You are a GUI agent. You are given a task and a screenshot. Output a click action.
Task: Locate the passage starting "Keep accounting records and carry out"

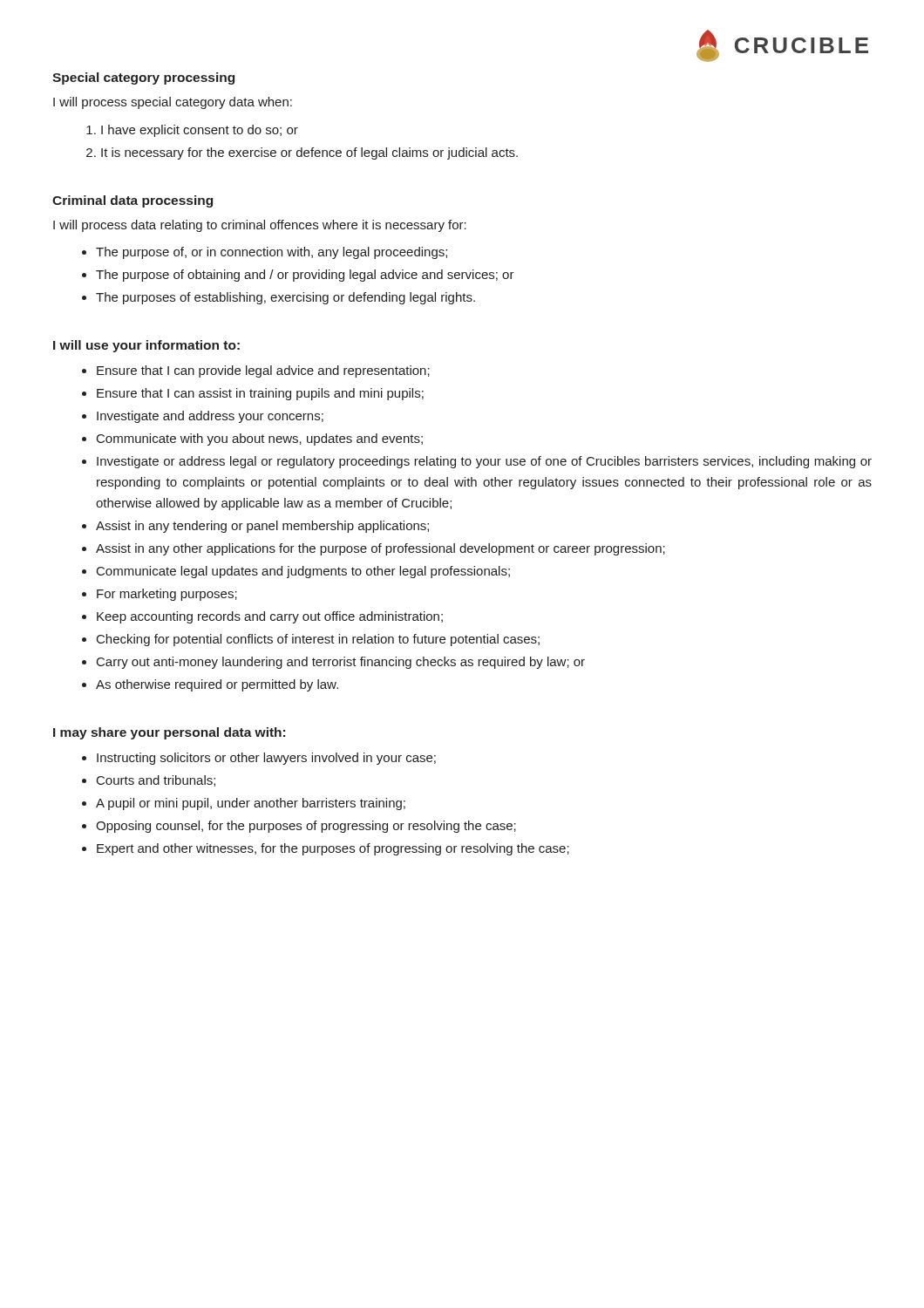click(270, 616)
